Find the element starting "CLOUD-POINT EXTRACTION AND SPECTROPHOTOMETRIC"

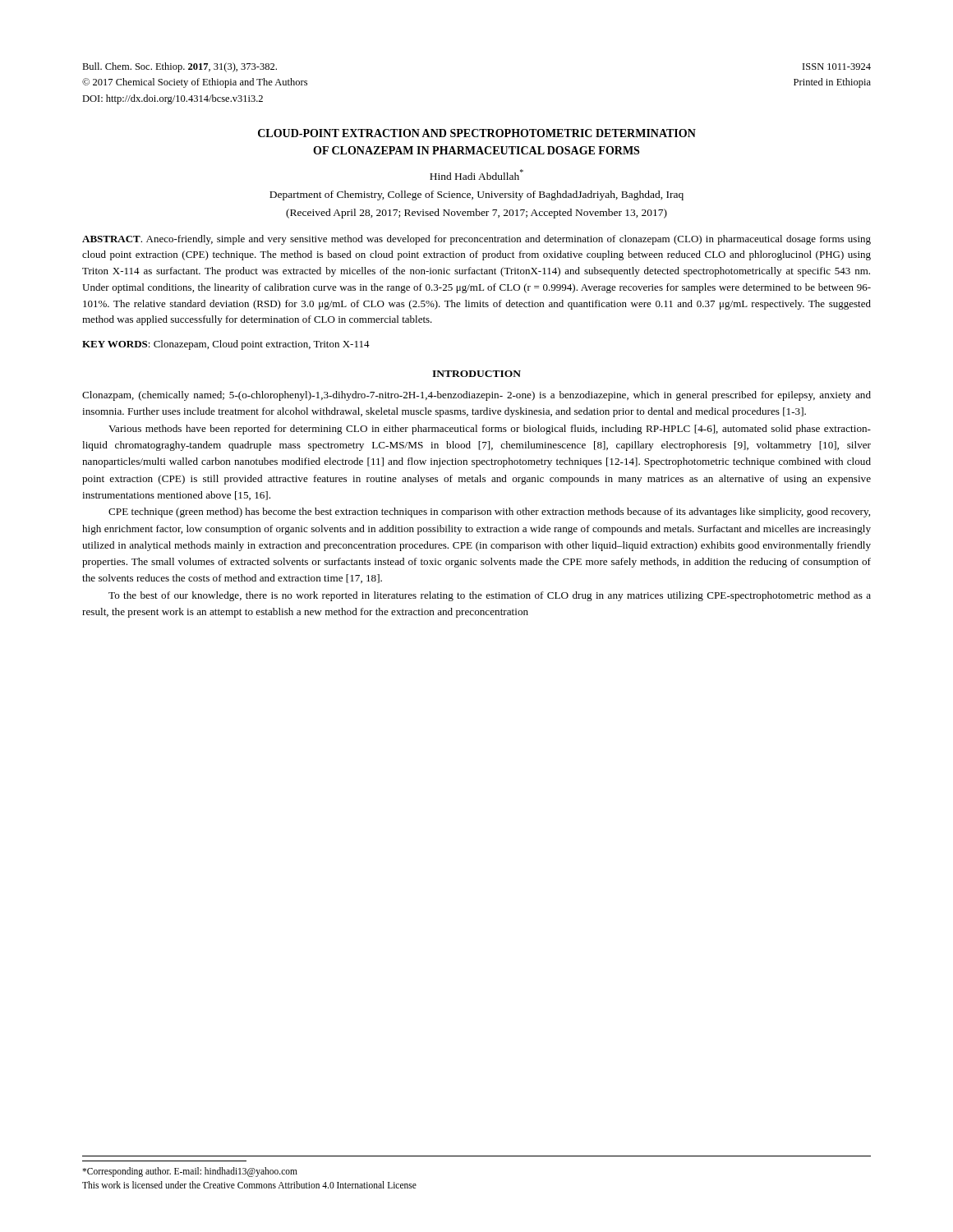pyautogui.click(x=476, y=142)
